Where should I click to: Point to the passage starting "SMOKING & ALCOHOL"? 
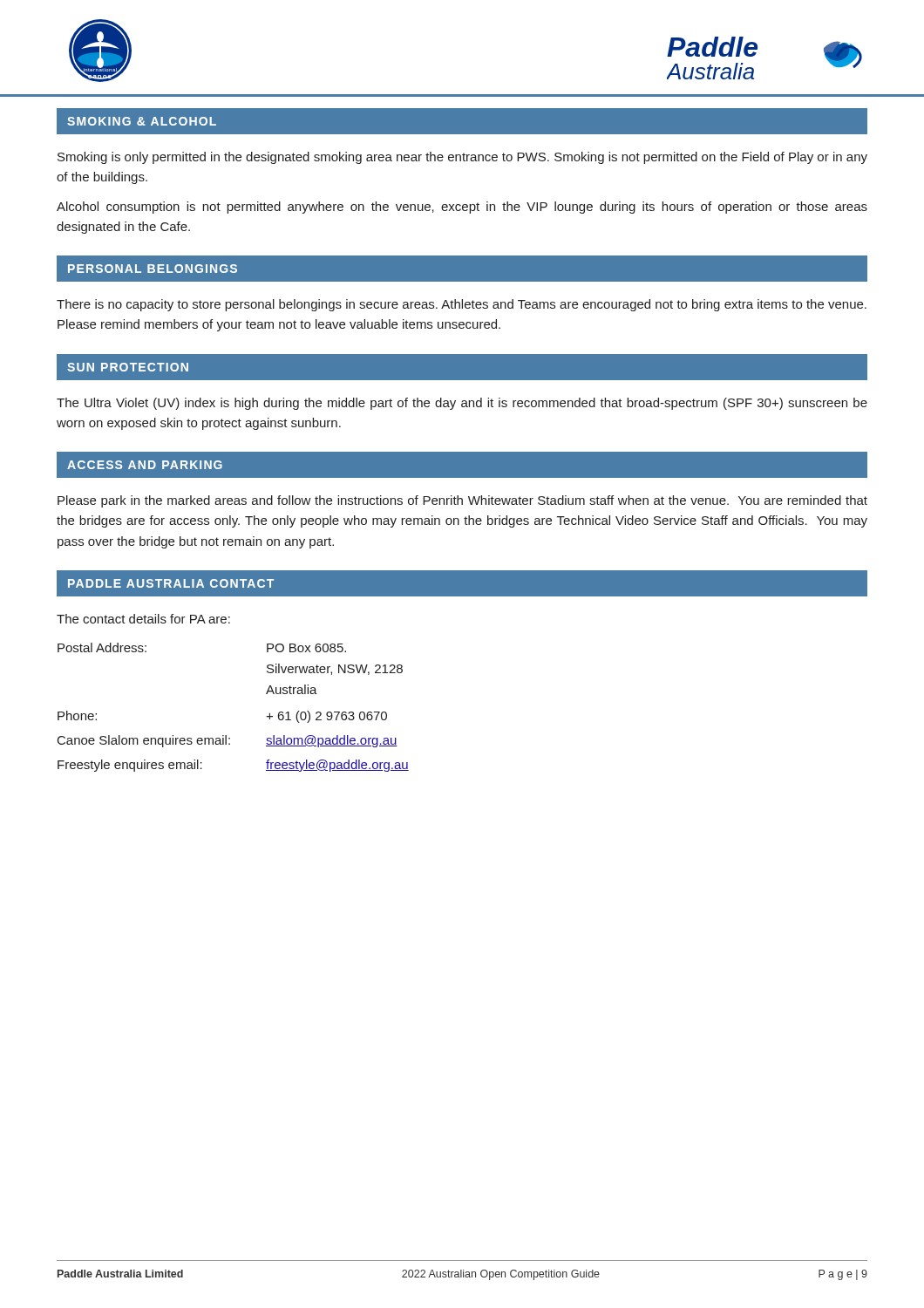142,121
